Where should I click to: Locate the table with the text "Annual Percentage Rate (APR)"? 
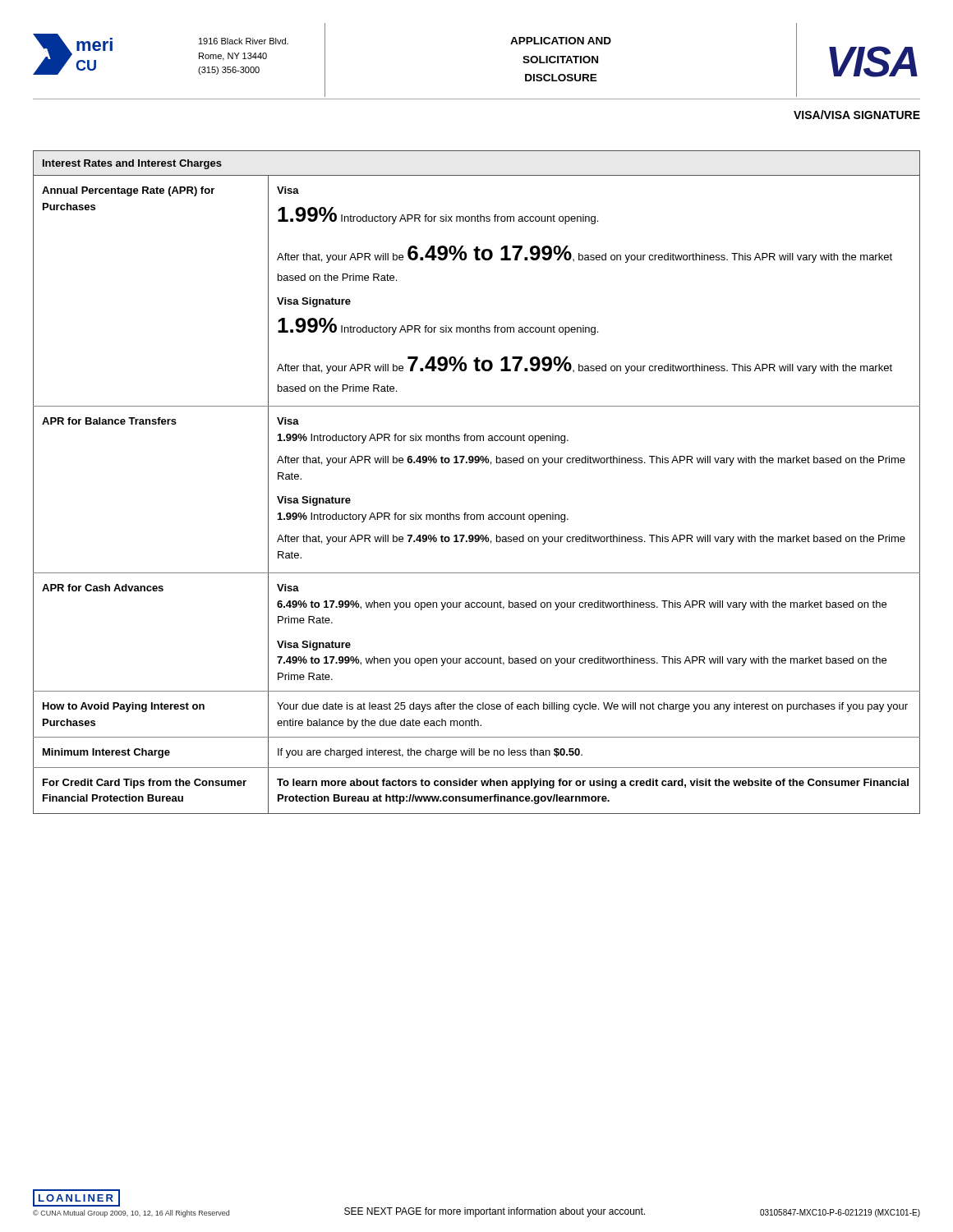(x=476, y=482)
